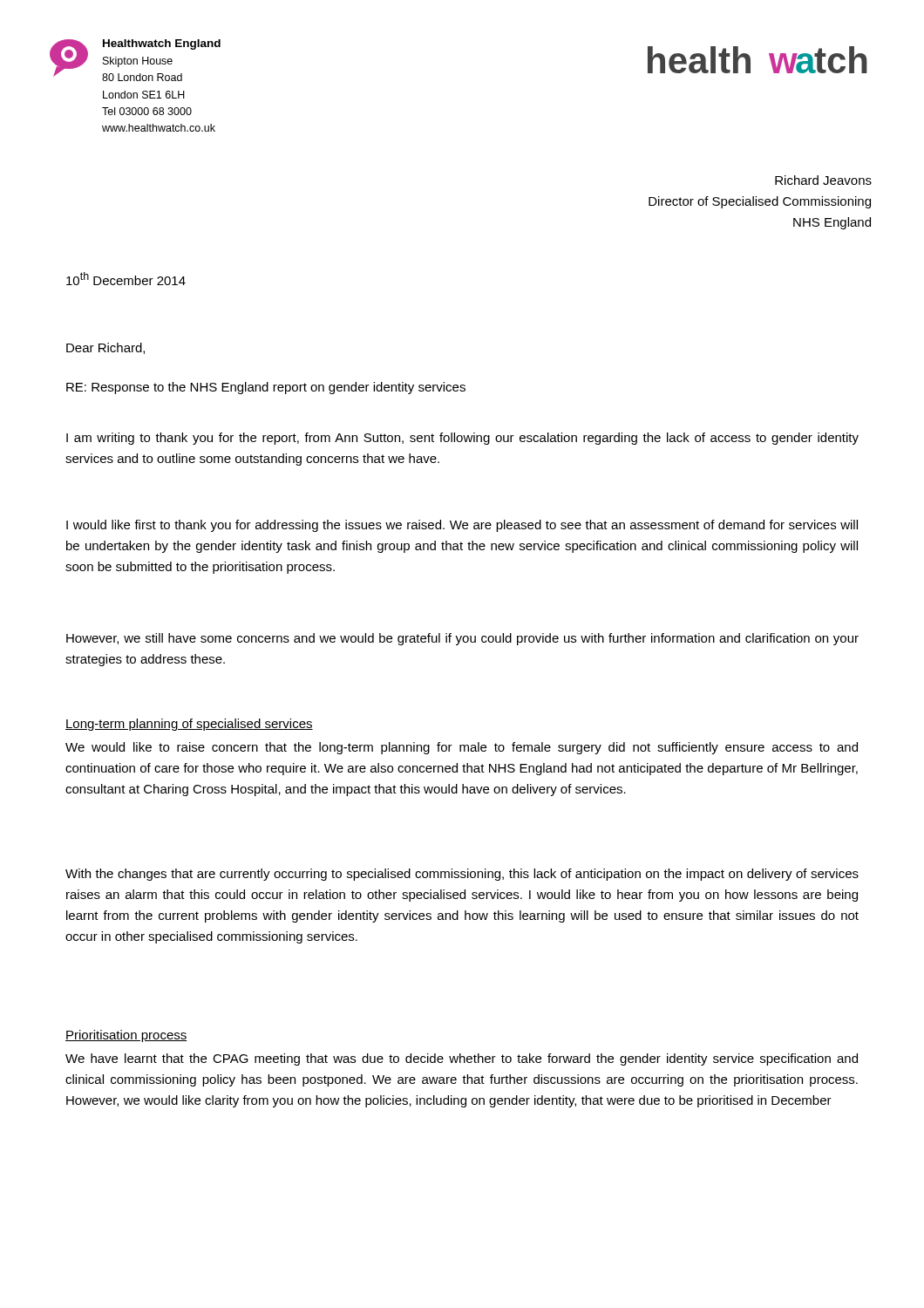Click on the block starting "Richard Jeavons Director of Specialised"
Screen dimensions: 1308x924
tap(760, 201)
